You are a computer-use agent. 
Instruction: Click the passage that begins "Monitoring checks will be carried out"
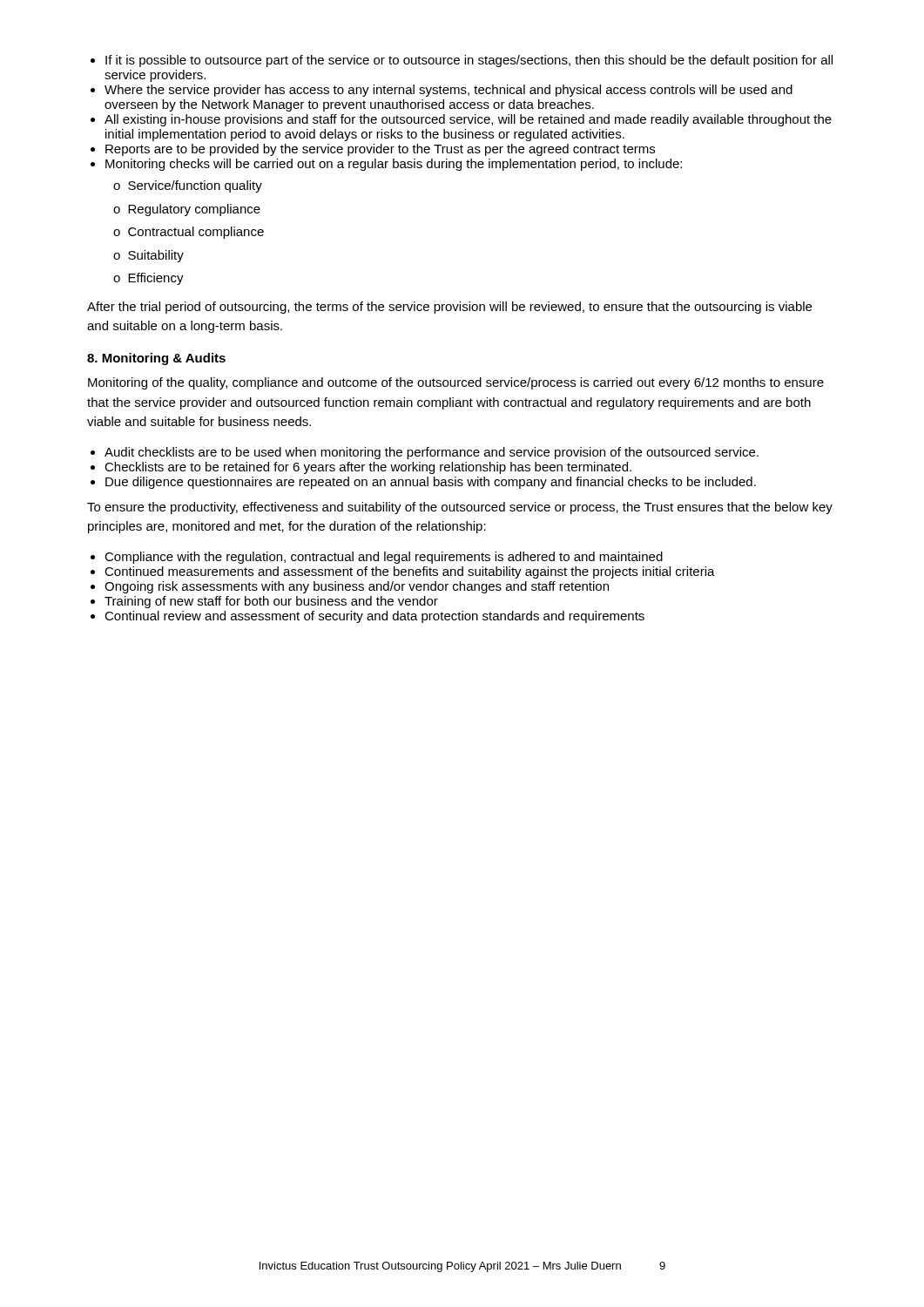click(394, 165)
